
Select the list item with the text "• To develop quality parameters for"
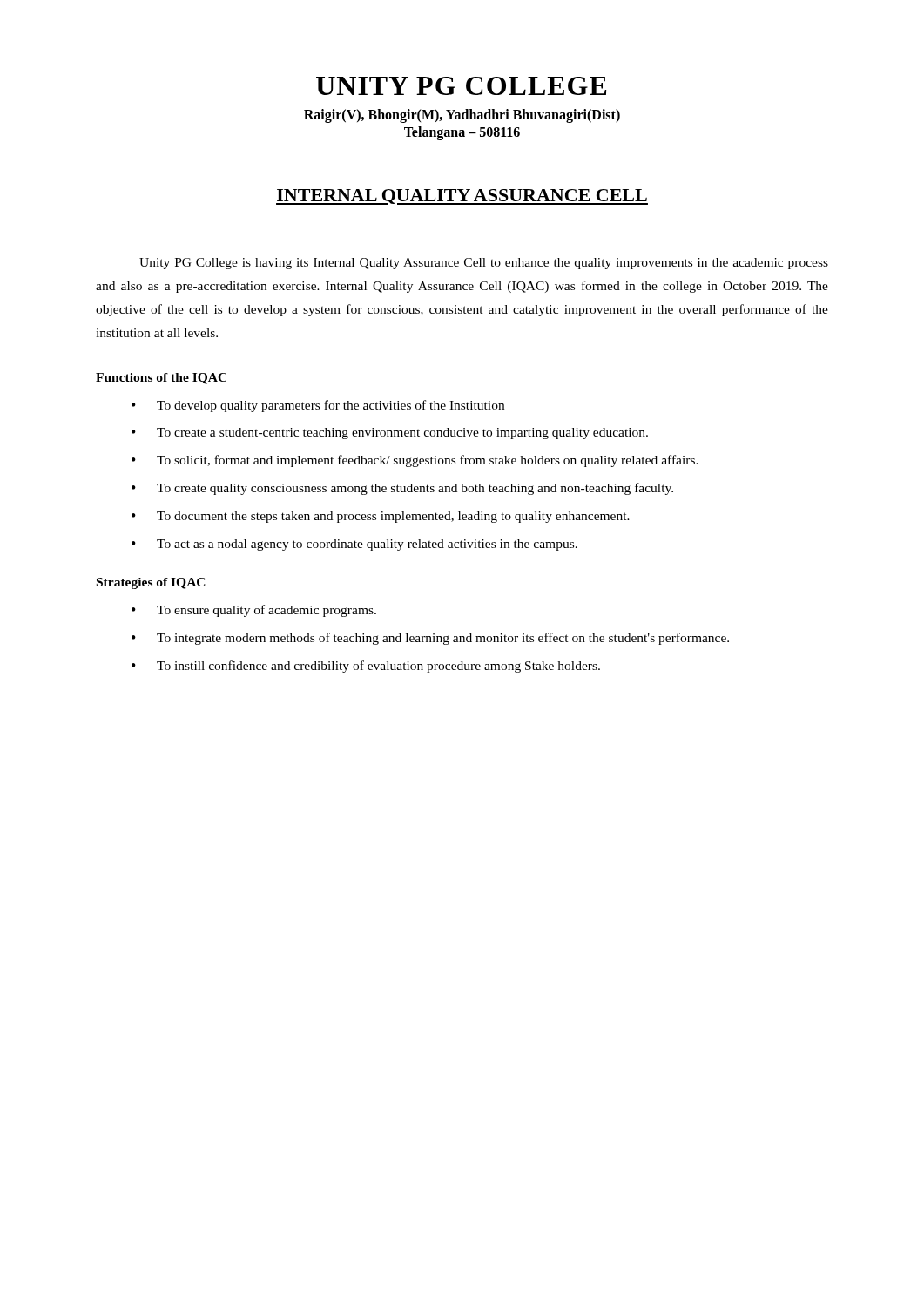pyautogui.click(x=479, y=406)
